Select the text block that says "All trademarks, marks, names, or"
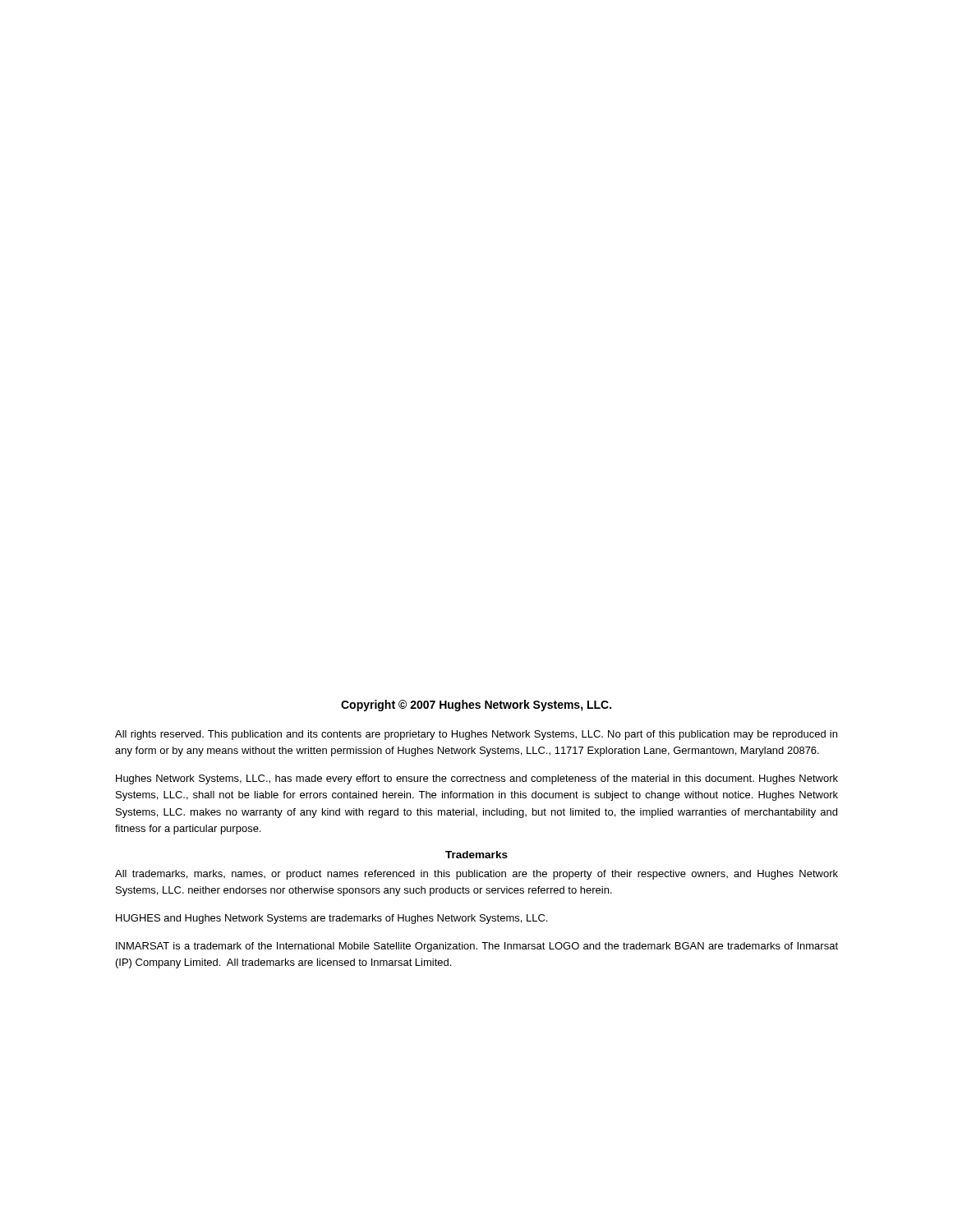This screenshot has width=953, height=1232. [x=476, y=882]
